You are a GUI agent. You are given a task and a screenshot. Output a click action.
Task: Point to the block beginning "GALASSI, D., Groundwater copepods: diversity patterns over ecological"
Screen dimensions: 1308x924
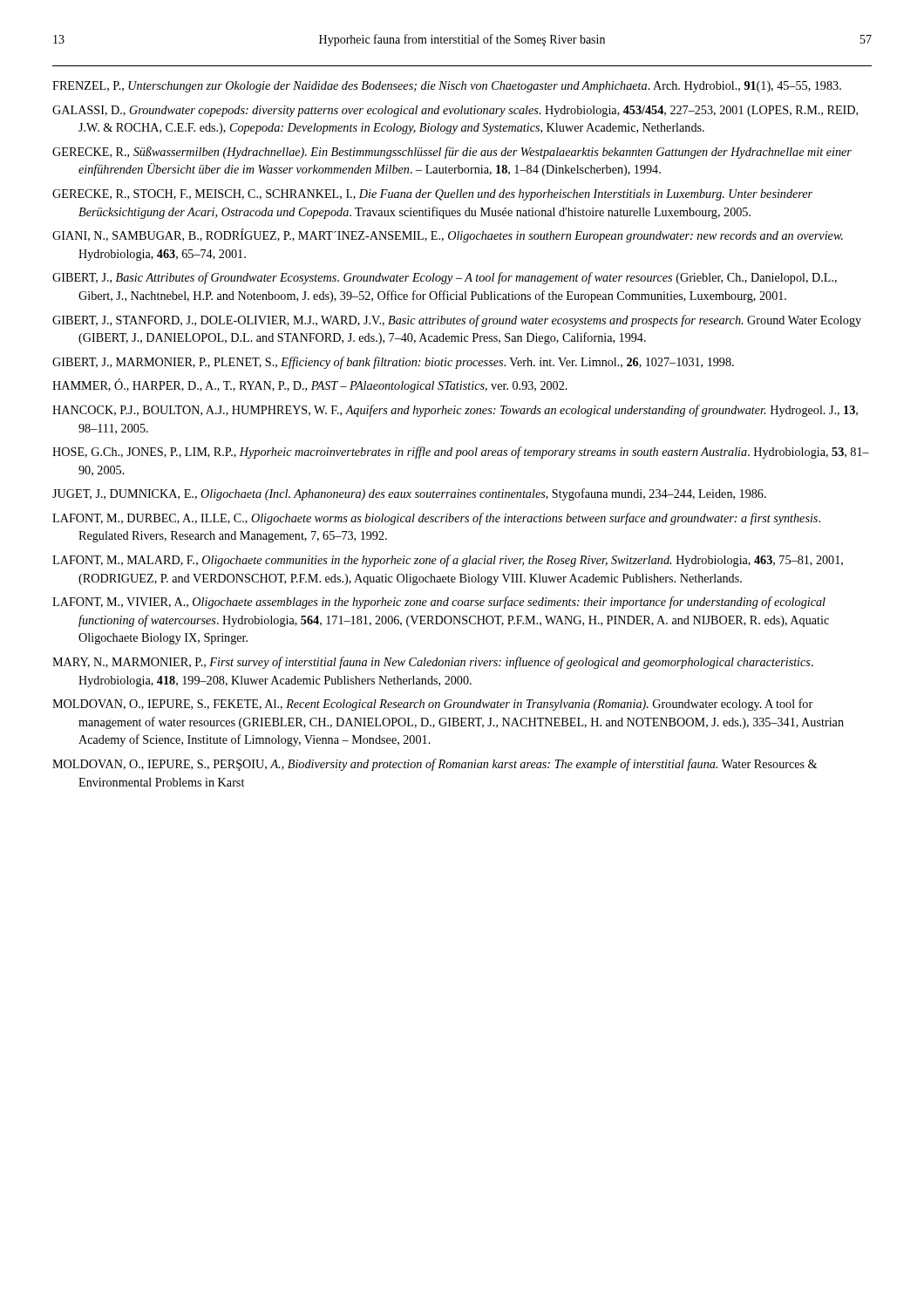click(456, 119)
